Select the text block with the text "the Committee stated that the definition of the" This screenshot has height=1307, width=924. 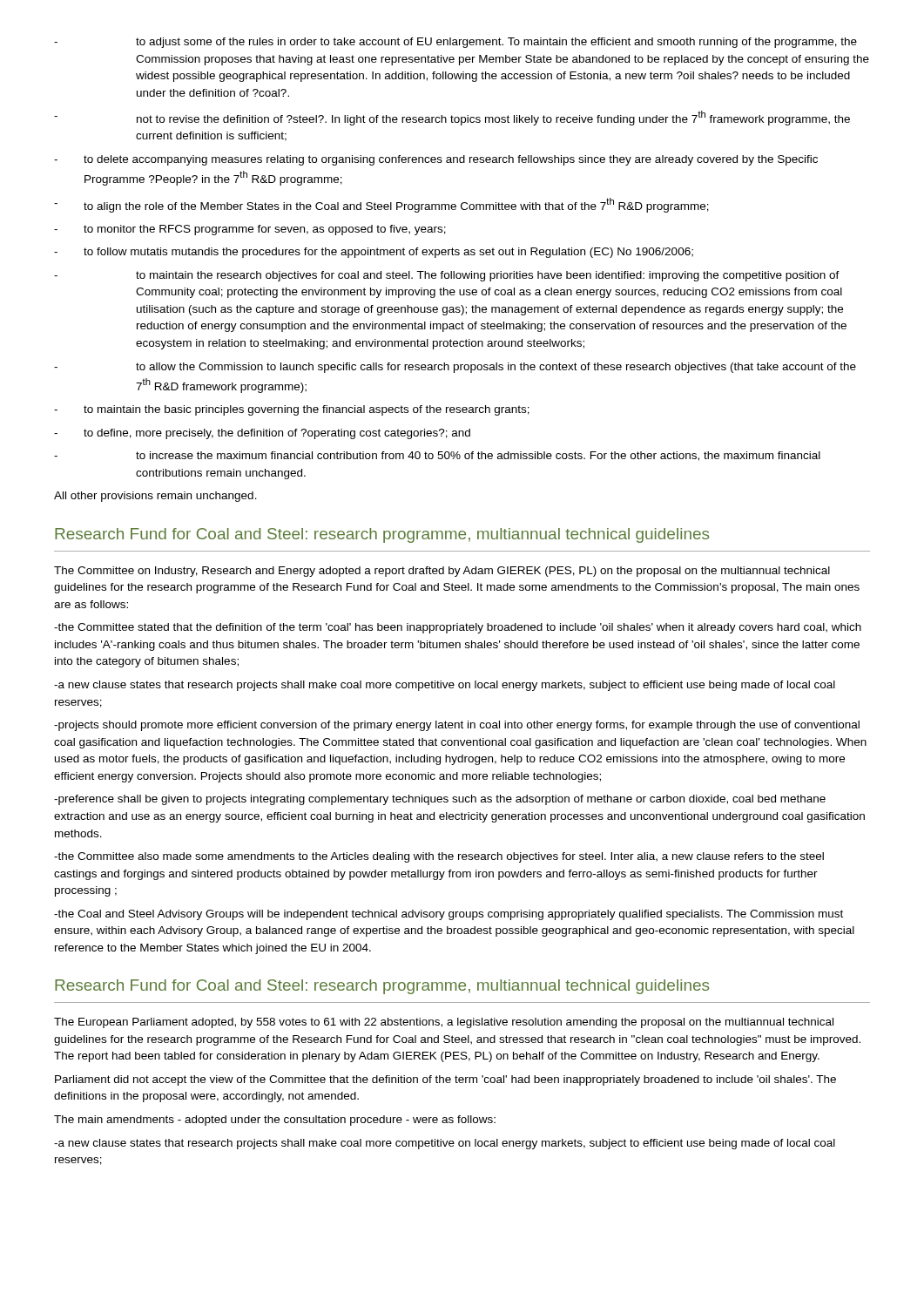458,644
